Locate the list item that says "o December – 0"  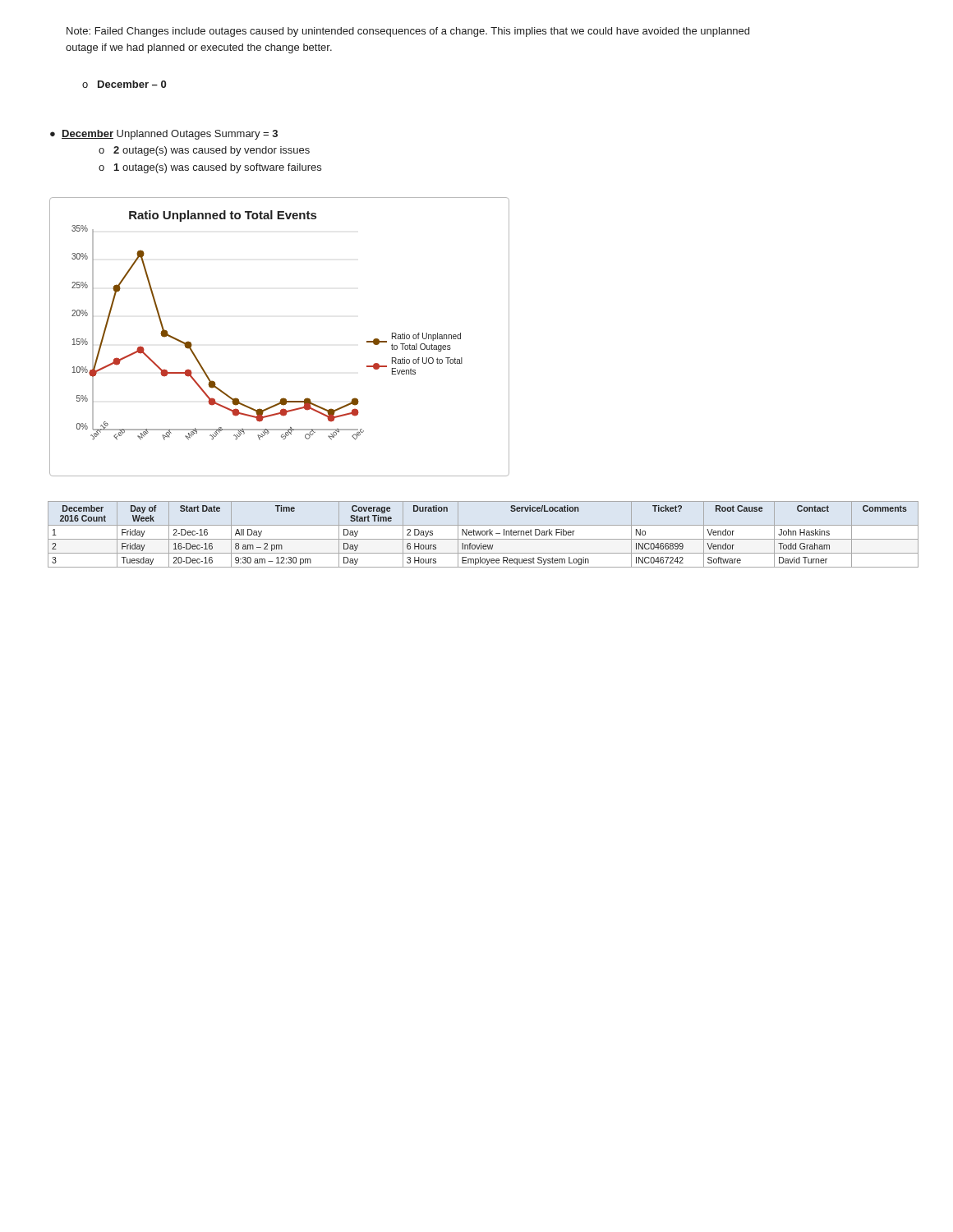[x=124, y=84]
